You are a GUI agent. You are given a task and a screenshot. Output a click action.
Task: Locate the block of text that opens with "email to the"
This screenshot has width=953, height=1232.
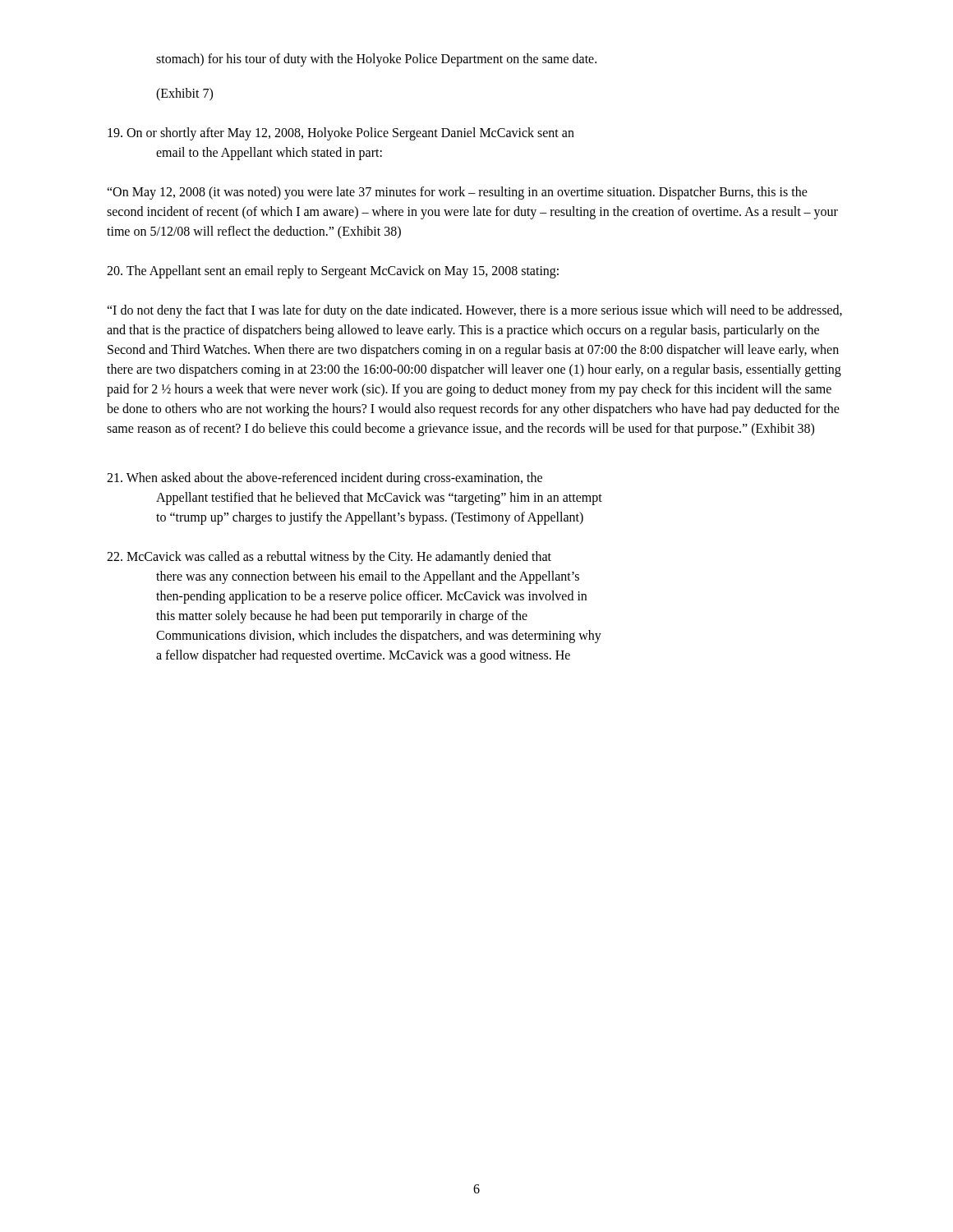(269, 152)
